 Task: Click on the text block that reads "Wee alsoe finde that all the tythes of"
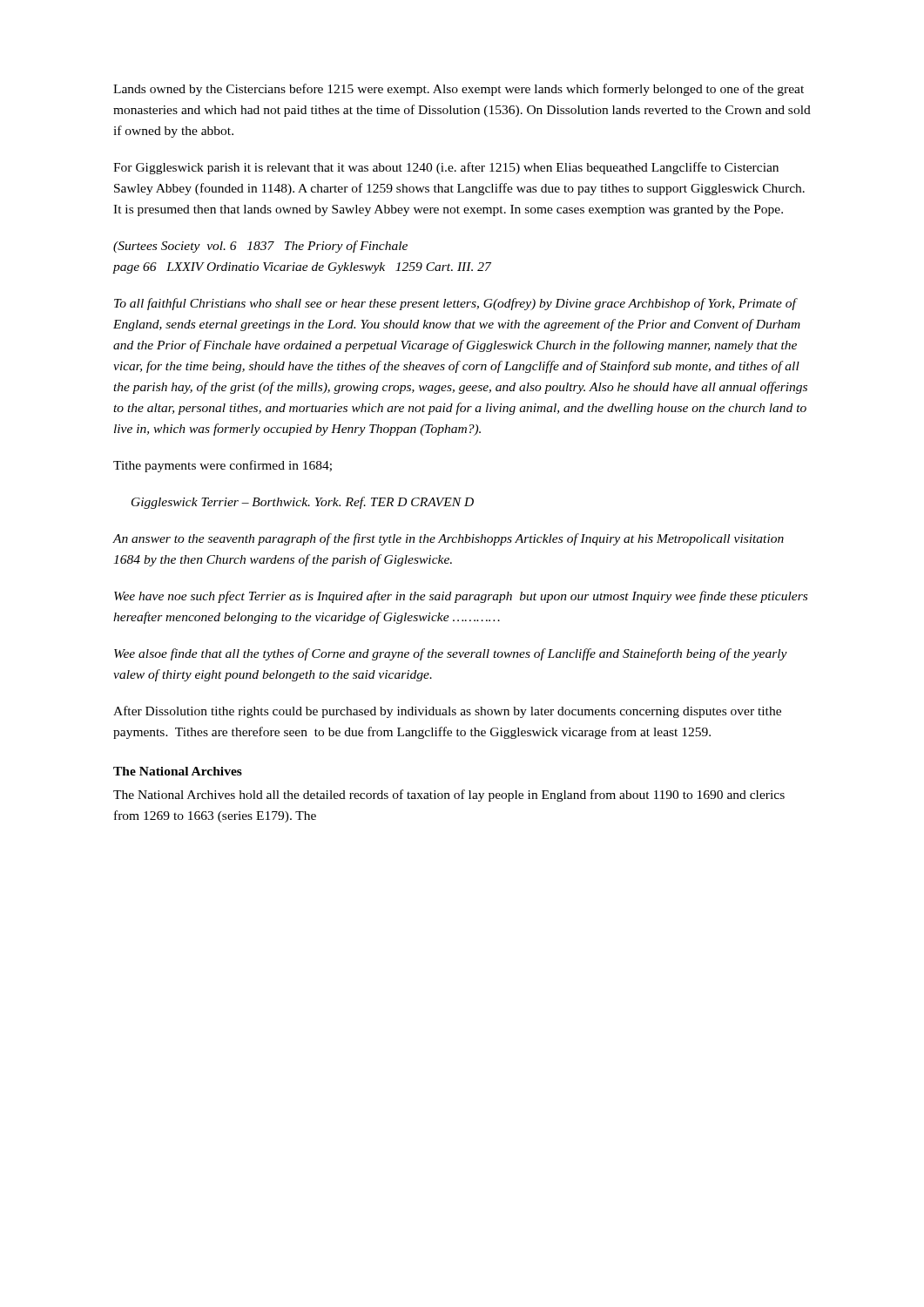tap(450, 664)
